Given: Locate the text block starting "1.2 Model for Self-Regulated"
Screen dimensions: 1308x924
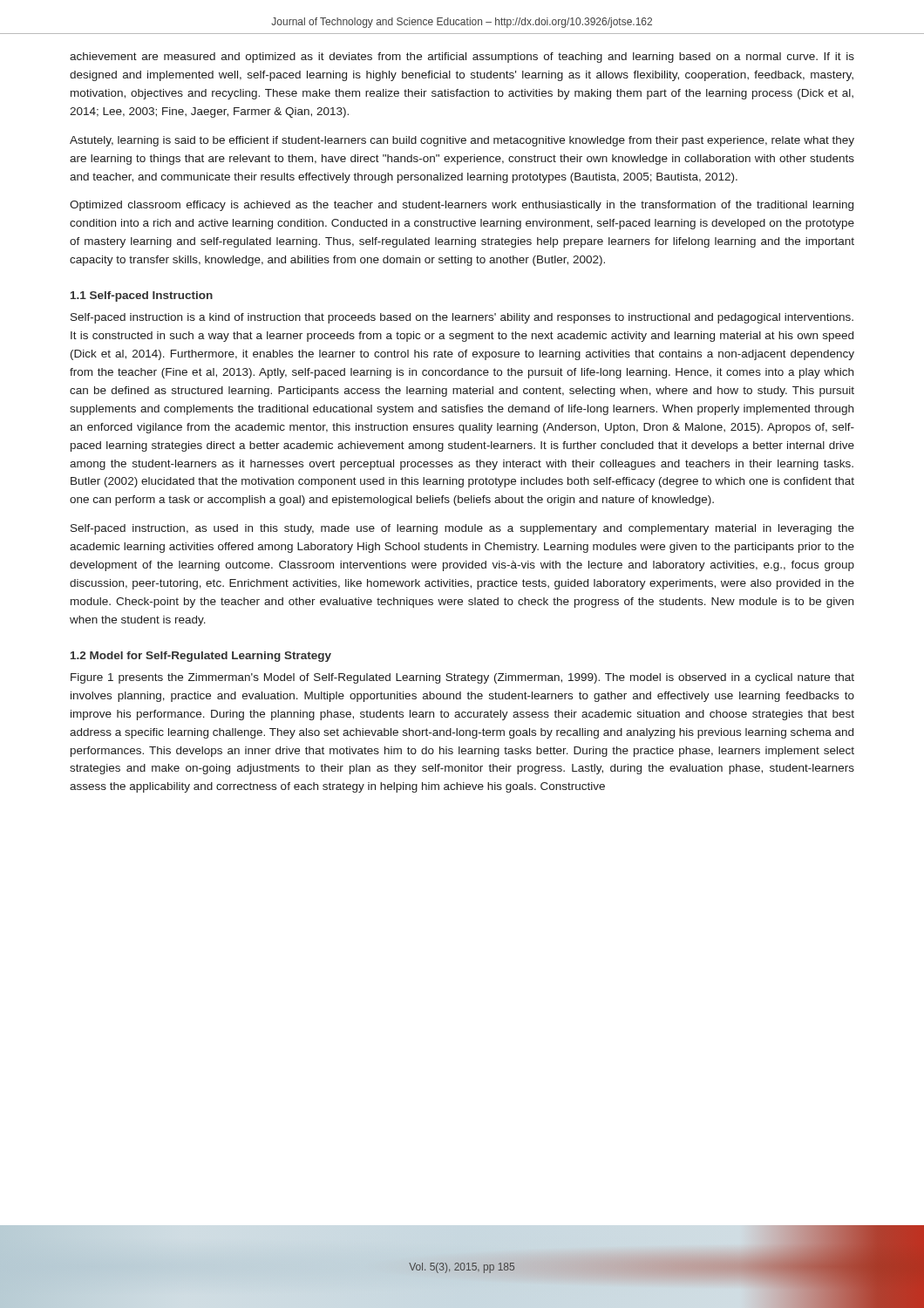Looking at the screenshot, I should coord(201,655).
